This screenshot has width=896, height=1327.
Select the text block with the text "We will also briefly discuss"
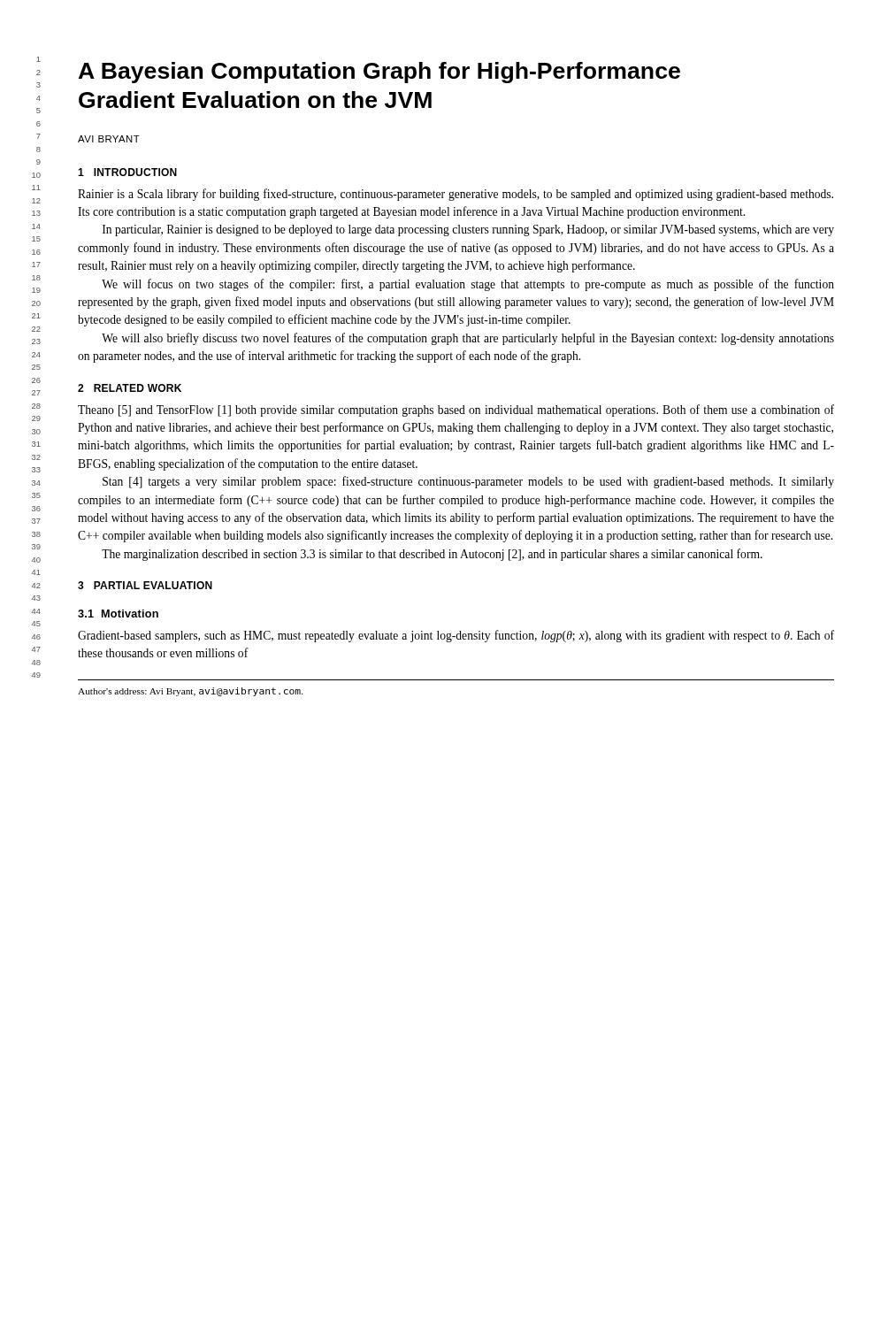tap(456, 347)
